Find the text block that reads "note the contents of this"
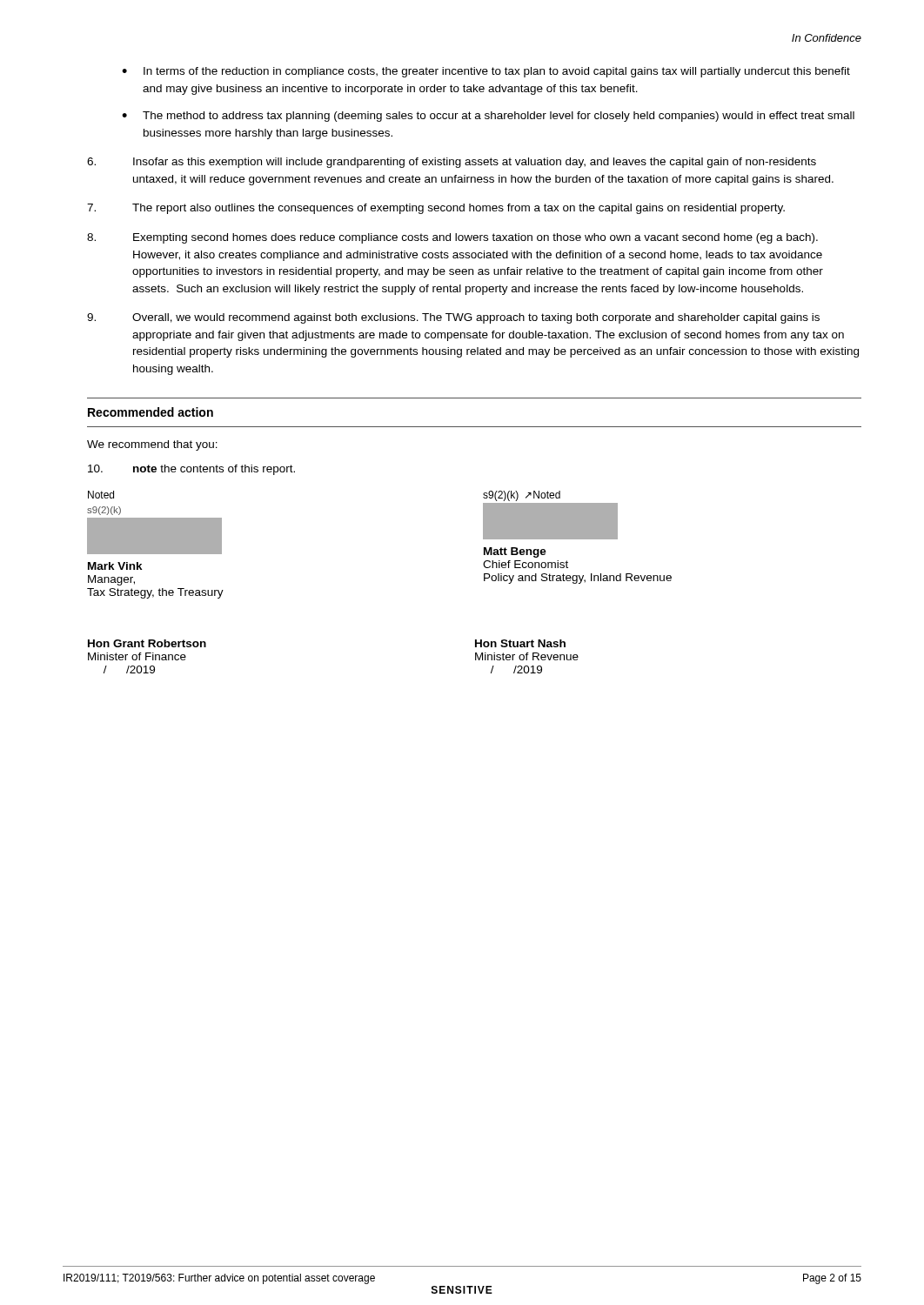 click(x=191, y=470)
